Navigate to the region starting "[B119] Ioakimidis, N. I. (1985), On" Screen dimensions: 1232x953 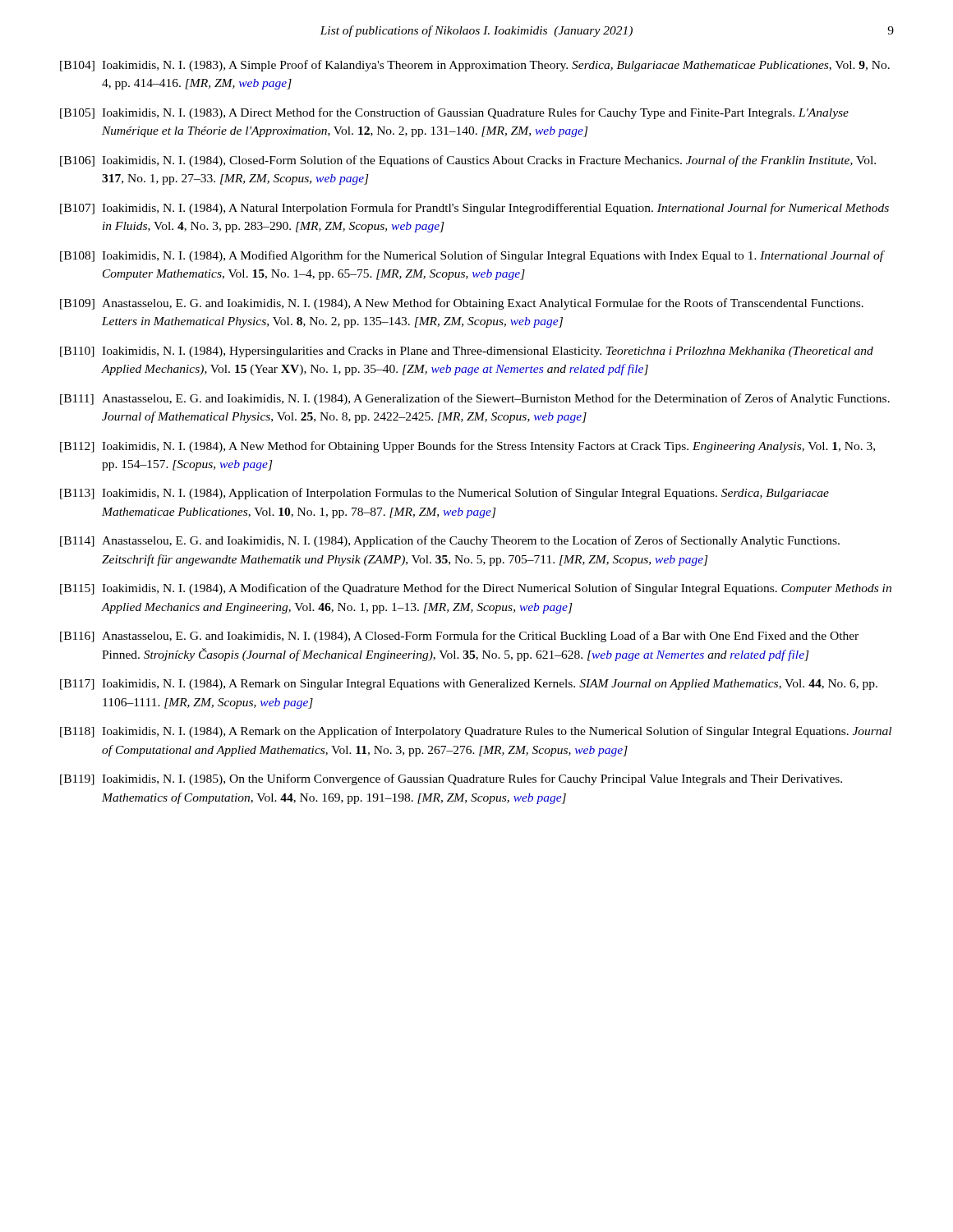(x=476, y=788)
